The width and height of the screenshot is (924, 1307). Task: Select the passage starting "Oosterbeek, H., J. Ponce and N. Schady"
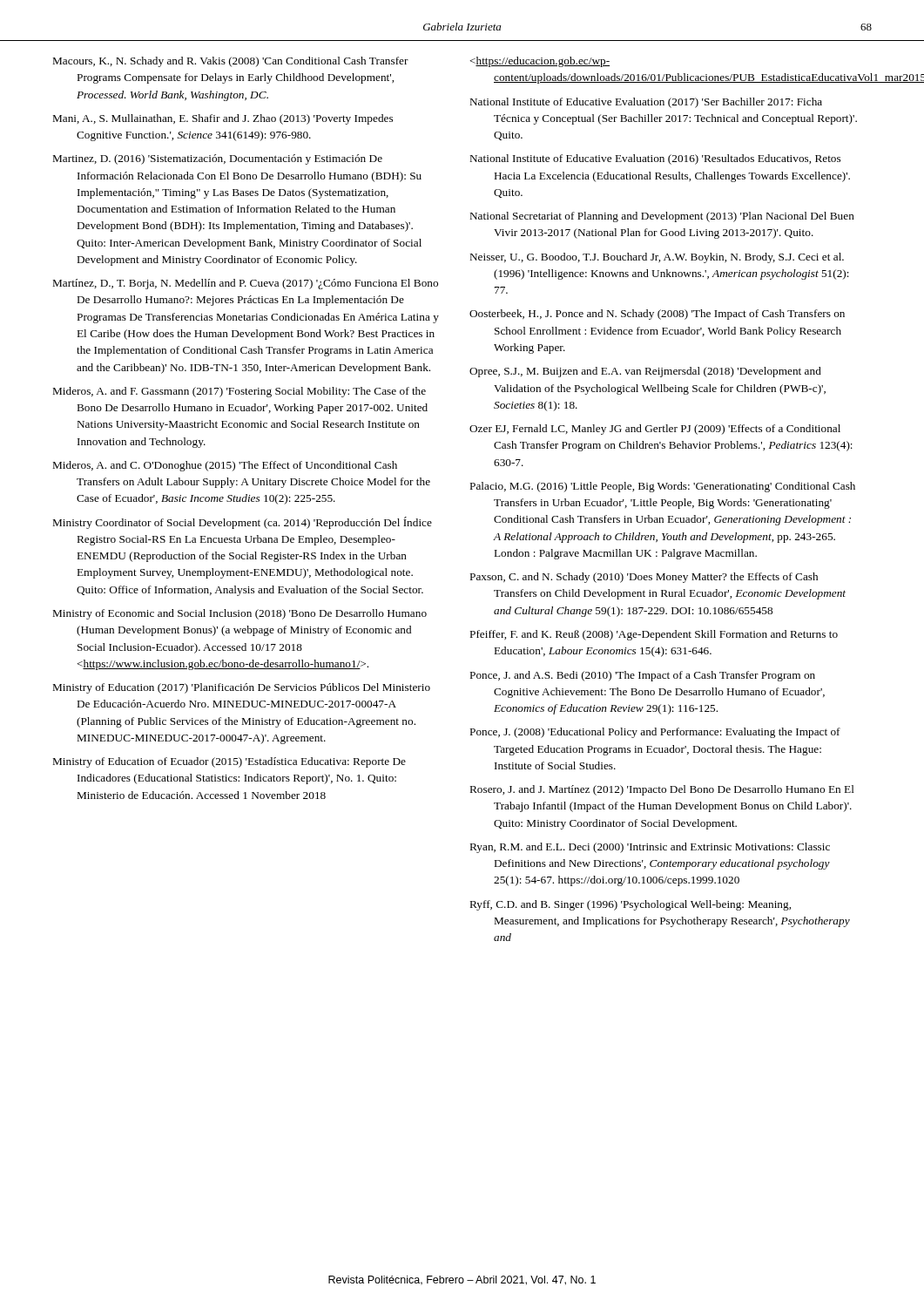click(657, 330)
